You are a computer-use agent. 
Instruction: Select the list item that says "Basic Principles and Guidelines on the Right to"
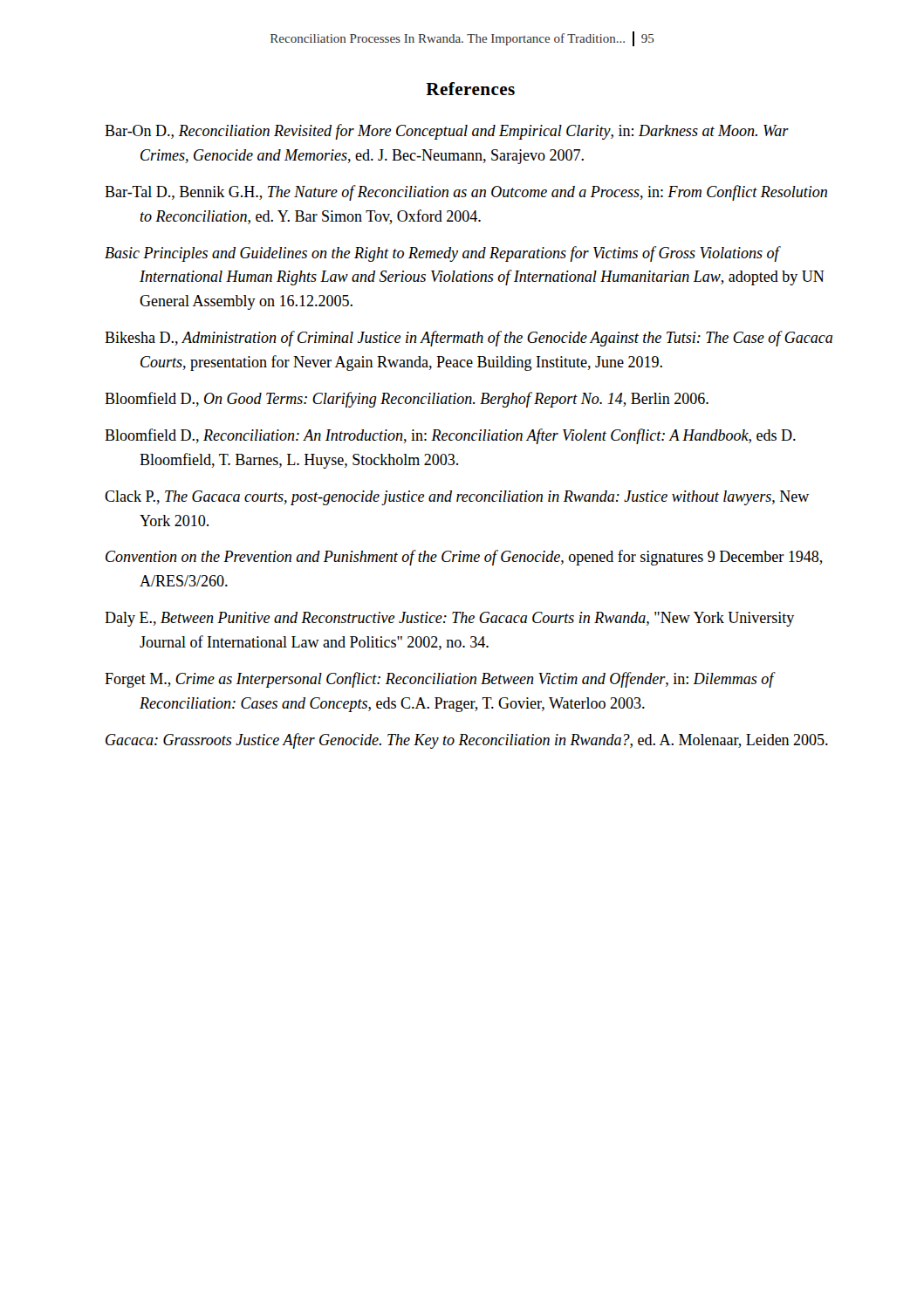(464, 277)
